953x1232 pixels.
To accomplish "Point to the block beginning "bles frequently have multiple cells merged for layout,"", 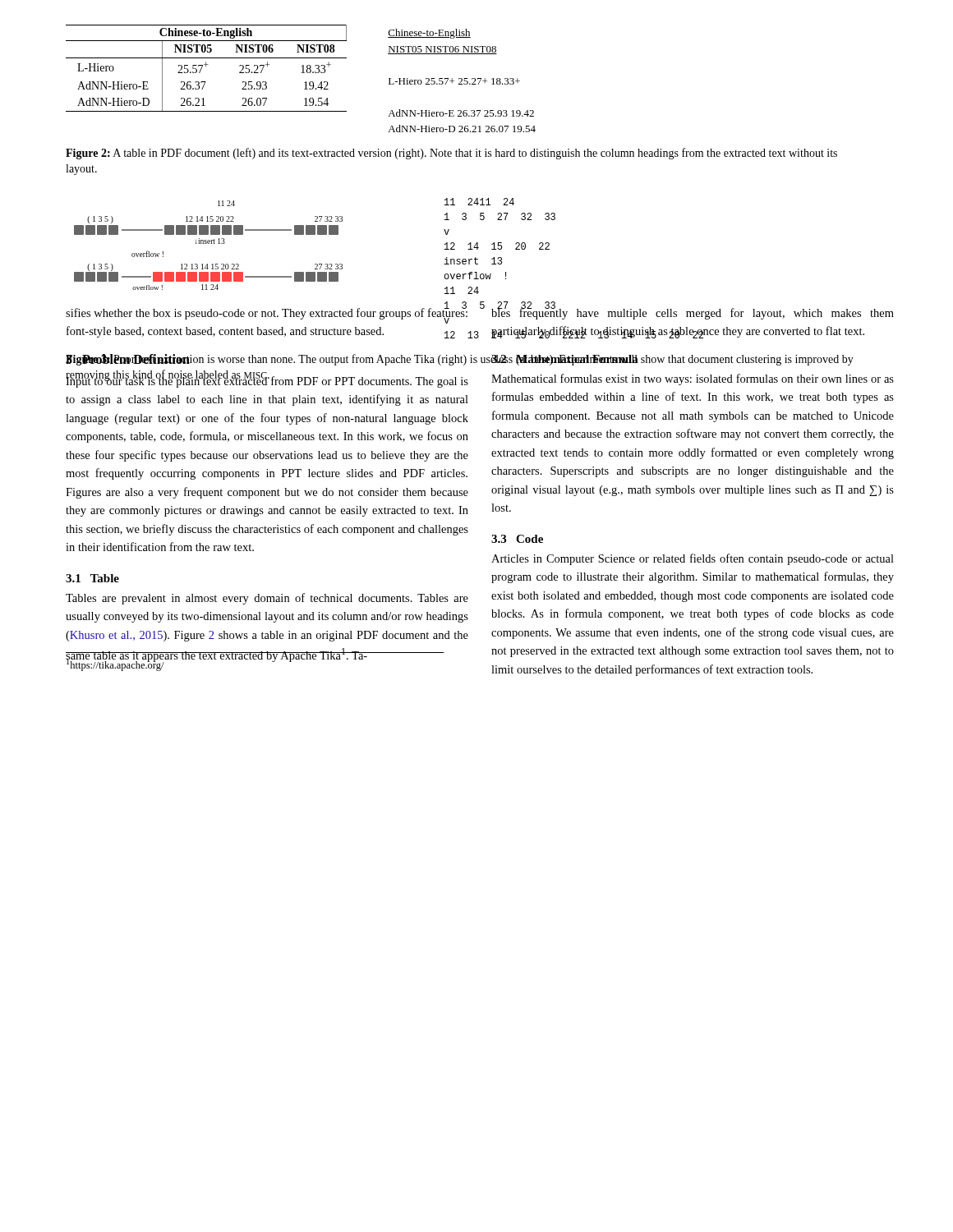I will tap(693, 322).
